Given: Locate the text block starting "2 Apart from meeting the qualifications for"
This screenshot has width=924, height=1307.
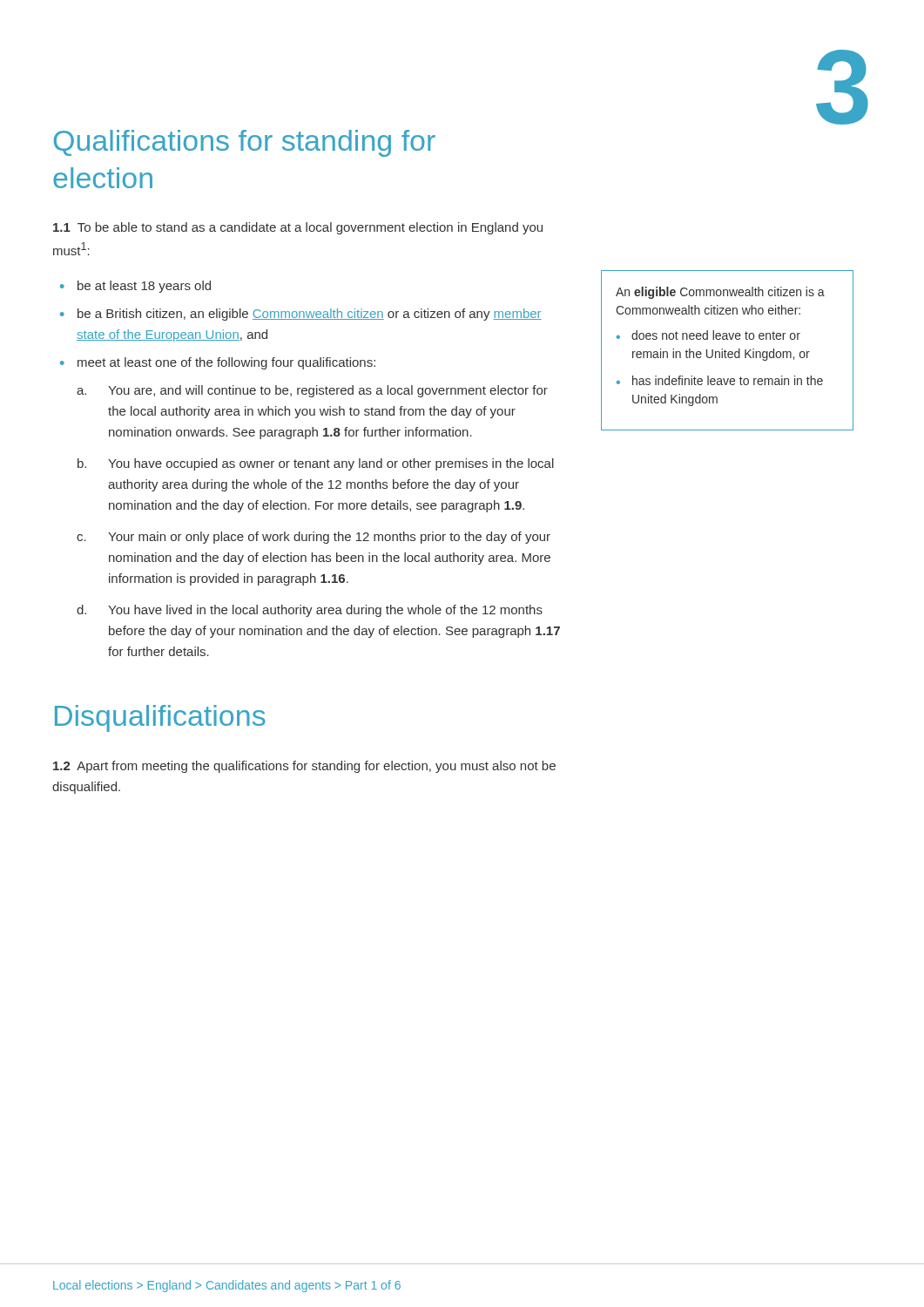Looking at the screenshot, I should 304,776.
